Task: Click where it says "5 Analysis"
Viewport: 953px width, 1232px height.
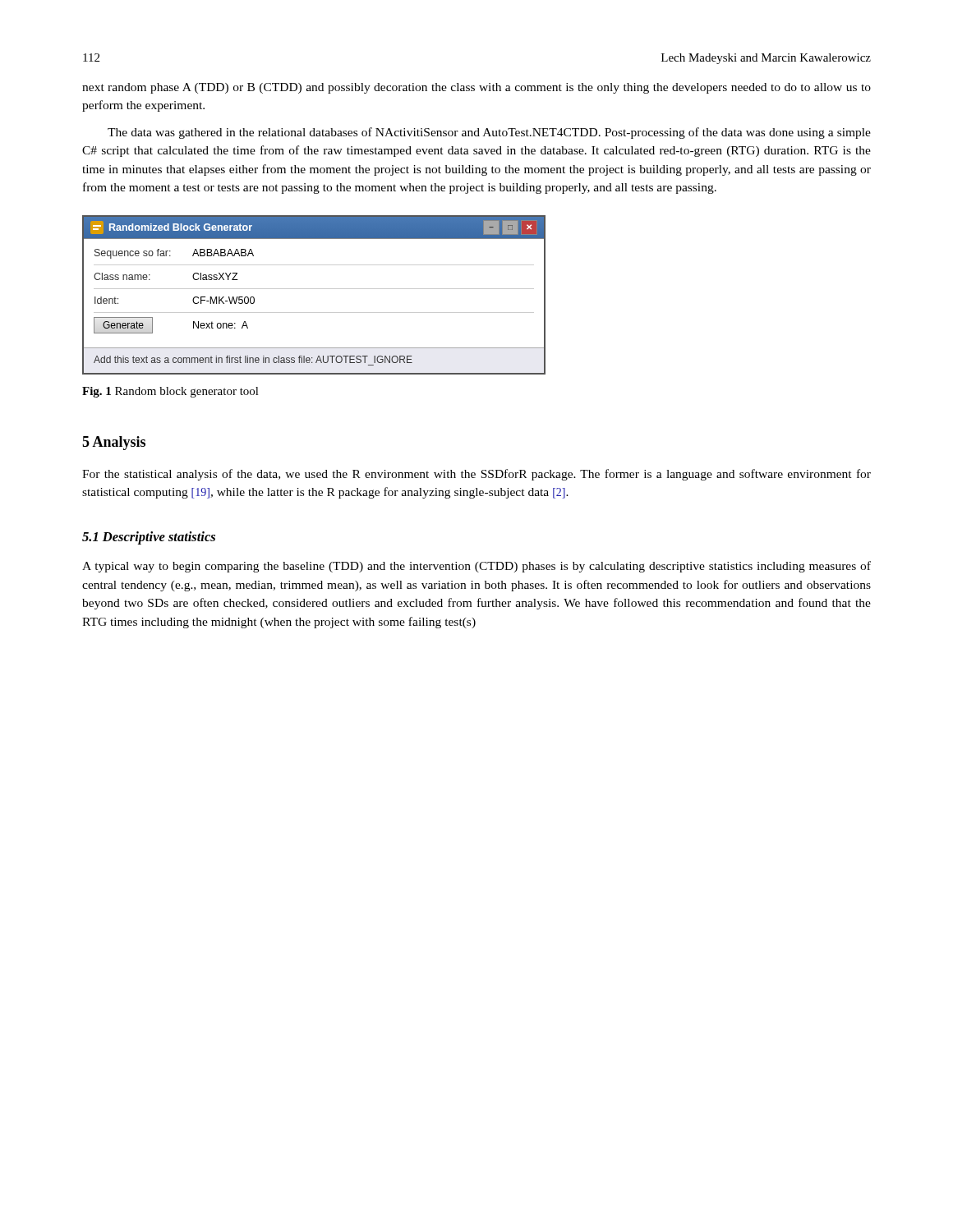Action: pyautogui.click(x=114, y=442)
